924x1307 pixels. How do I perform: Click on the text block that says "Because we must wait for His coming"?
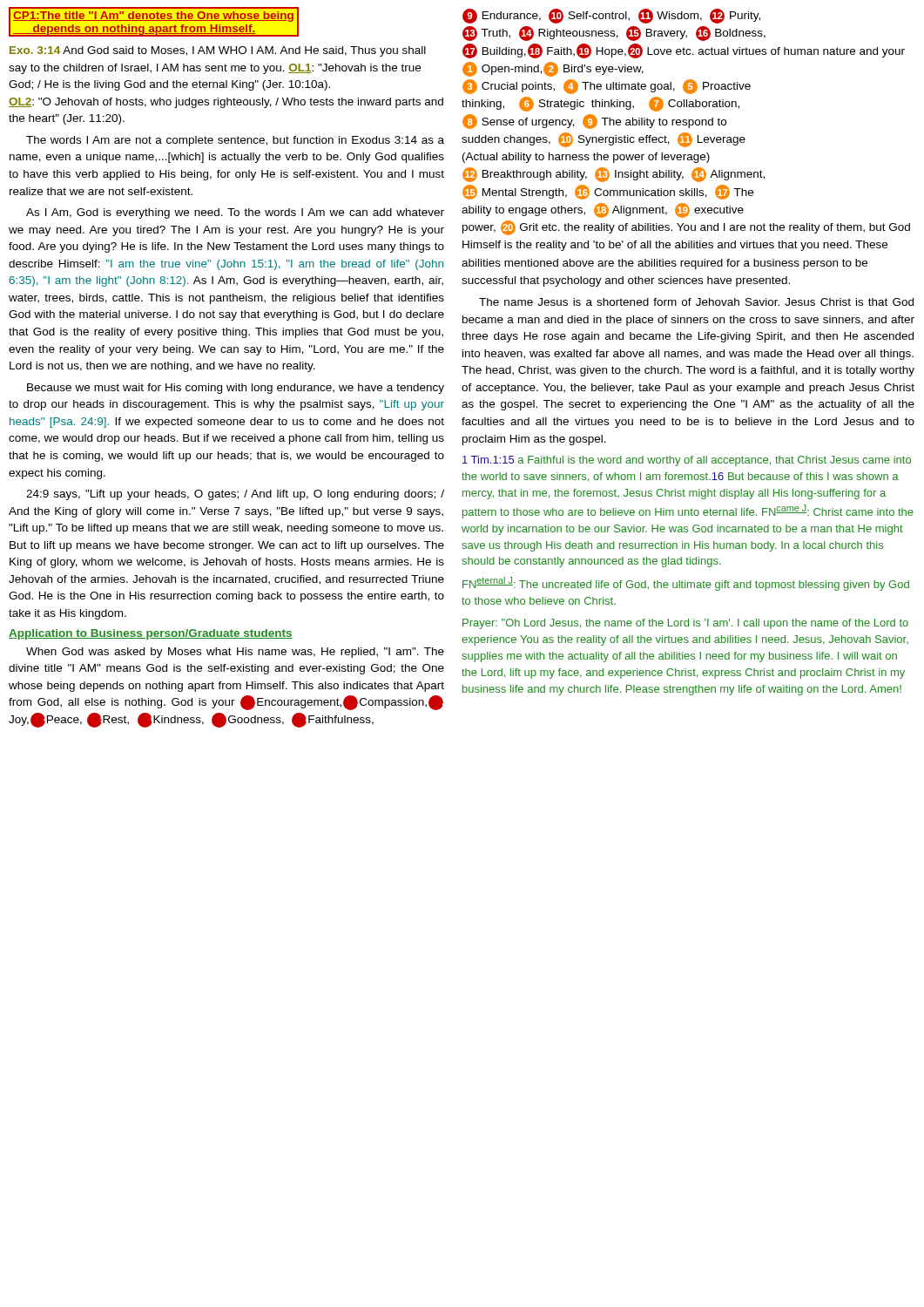pos(226,430)
